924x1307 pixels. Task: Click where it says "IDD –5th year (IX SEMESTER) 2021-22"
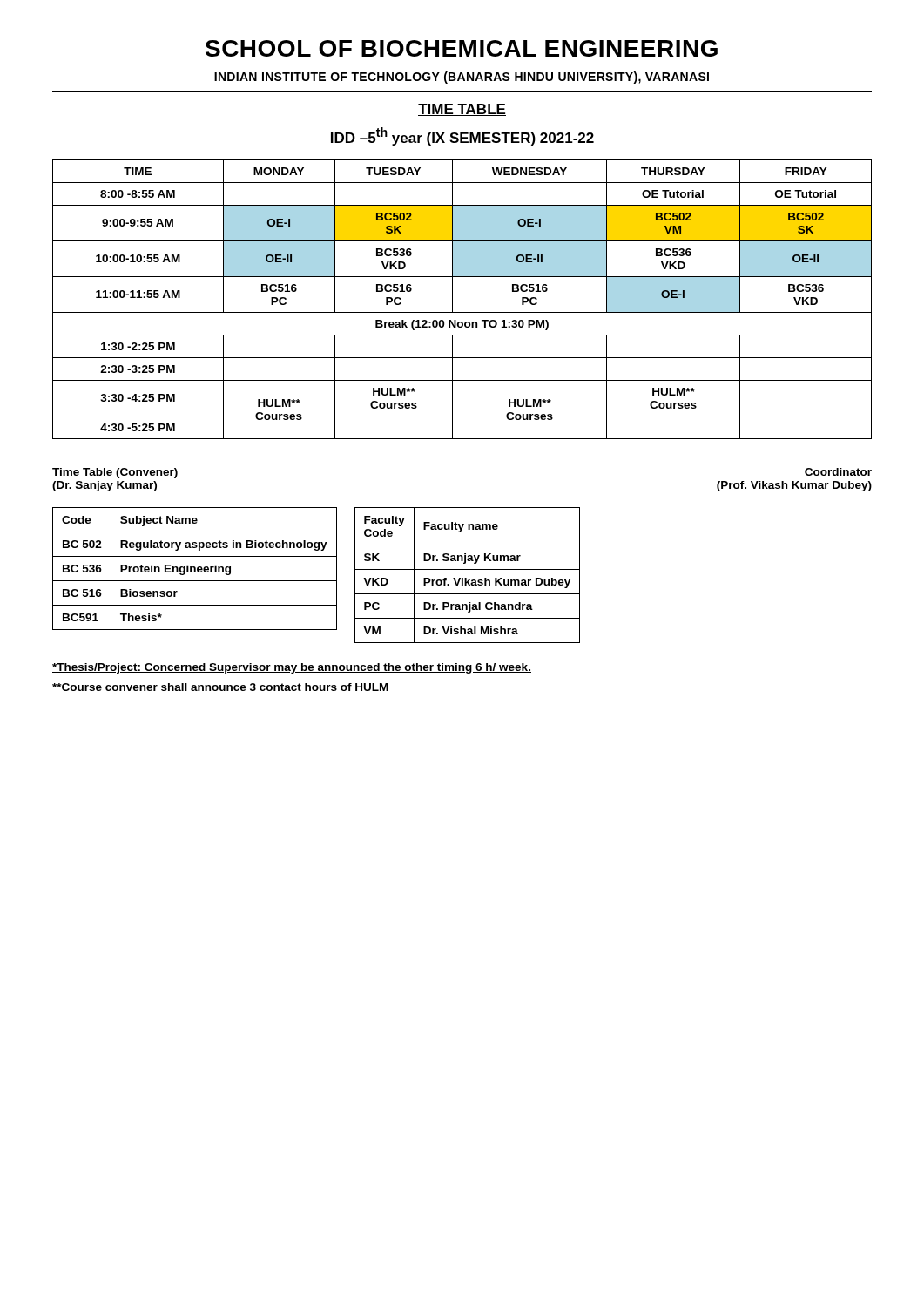pyautogui.click(x=462, y=136)
